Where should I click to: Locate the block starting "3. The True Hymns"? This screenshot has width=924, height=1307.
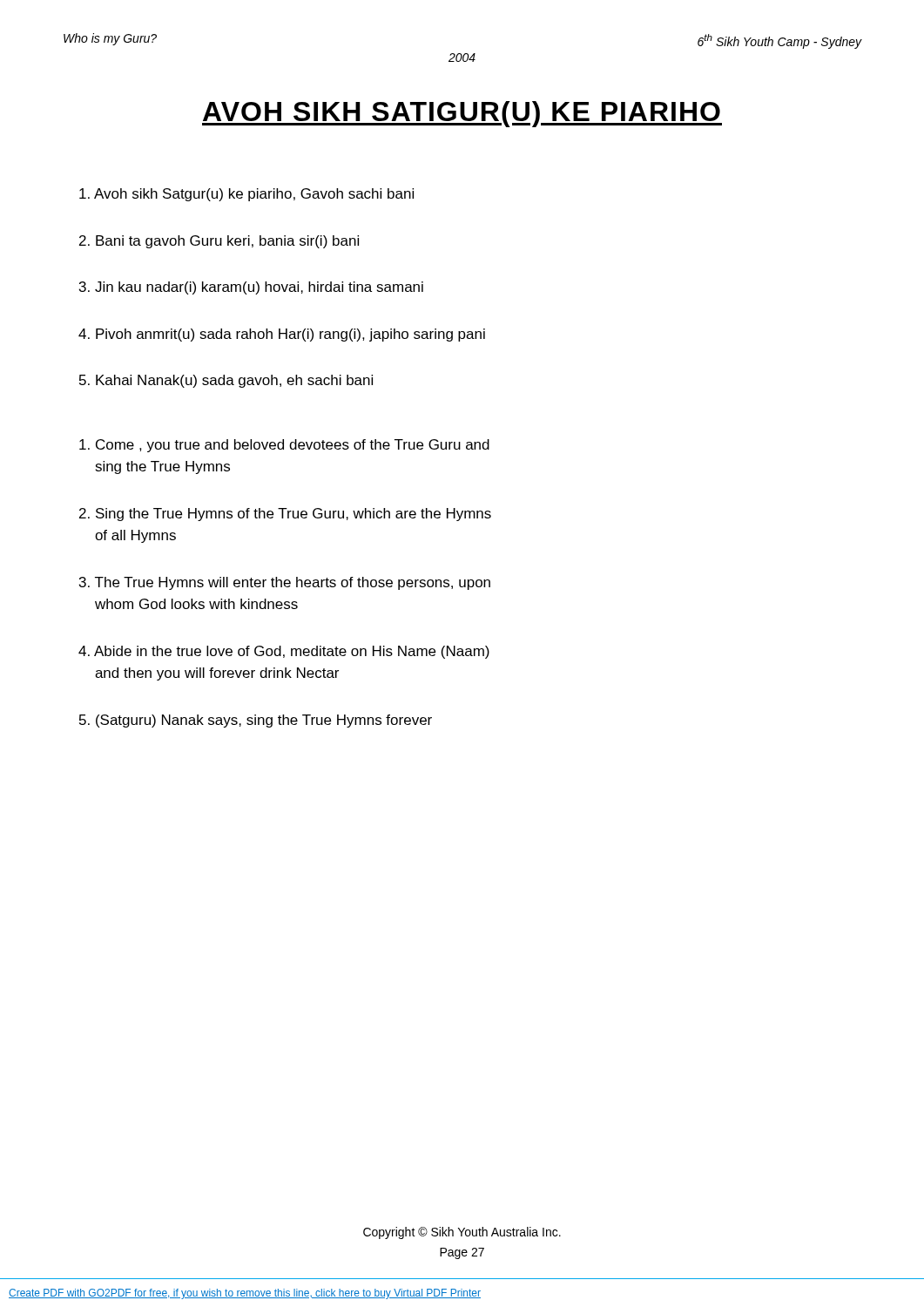[285, 593]
